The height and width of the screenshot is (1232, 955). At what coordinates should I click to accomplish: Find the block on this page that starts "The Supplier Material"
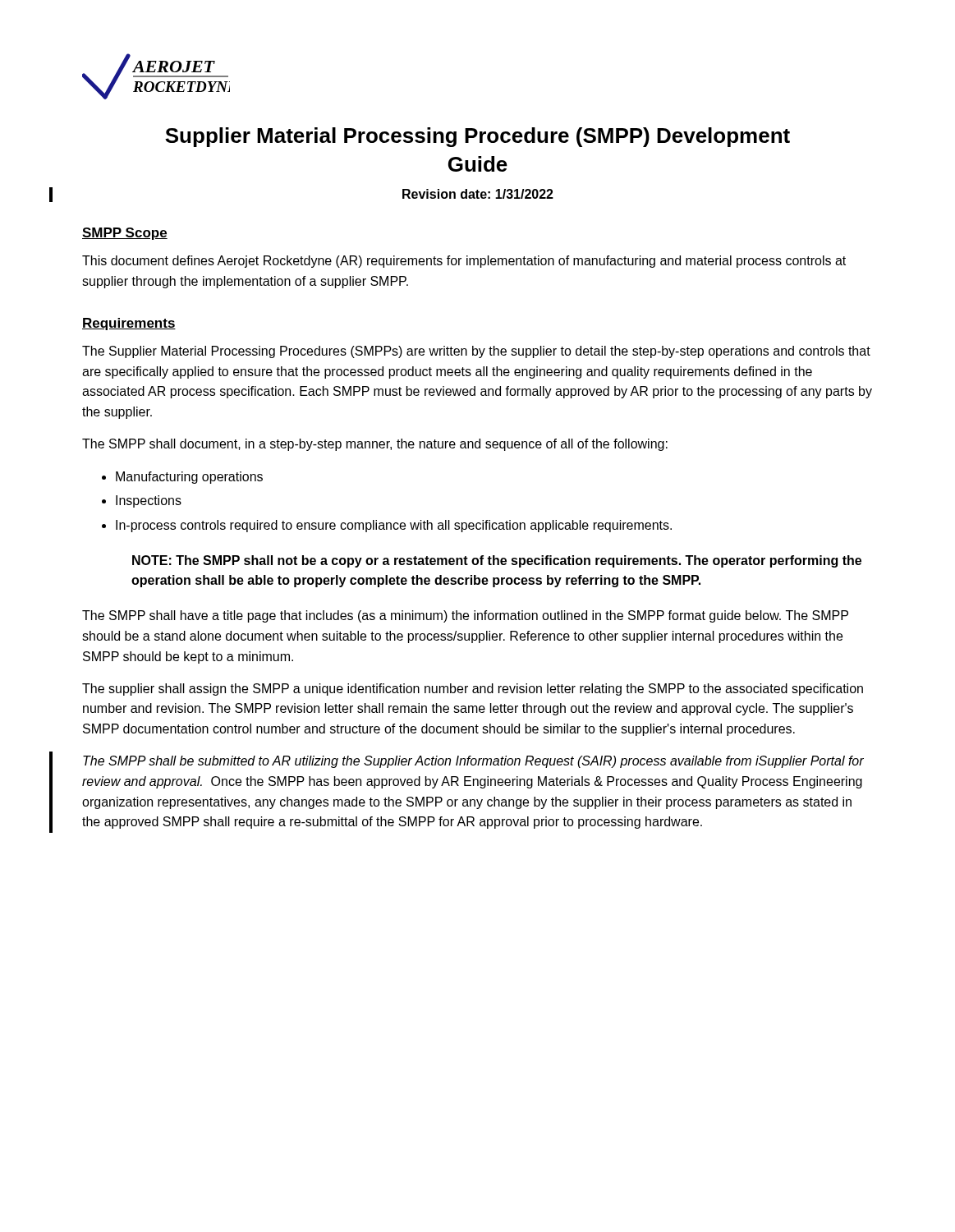477,381
